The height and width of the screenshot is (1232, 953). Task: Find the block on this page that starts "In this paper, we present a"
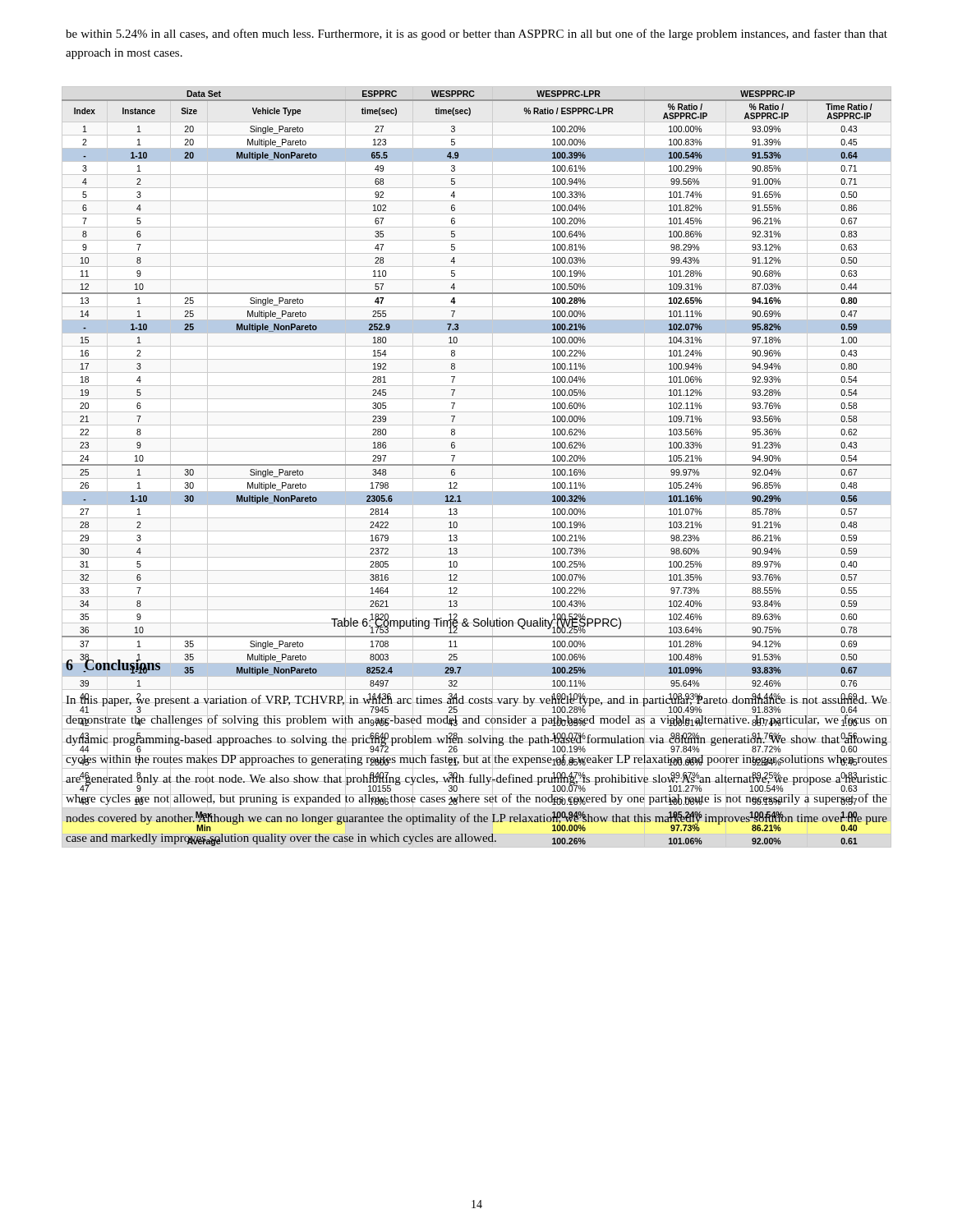click(x=476, y=769)
